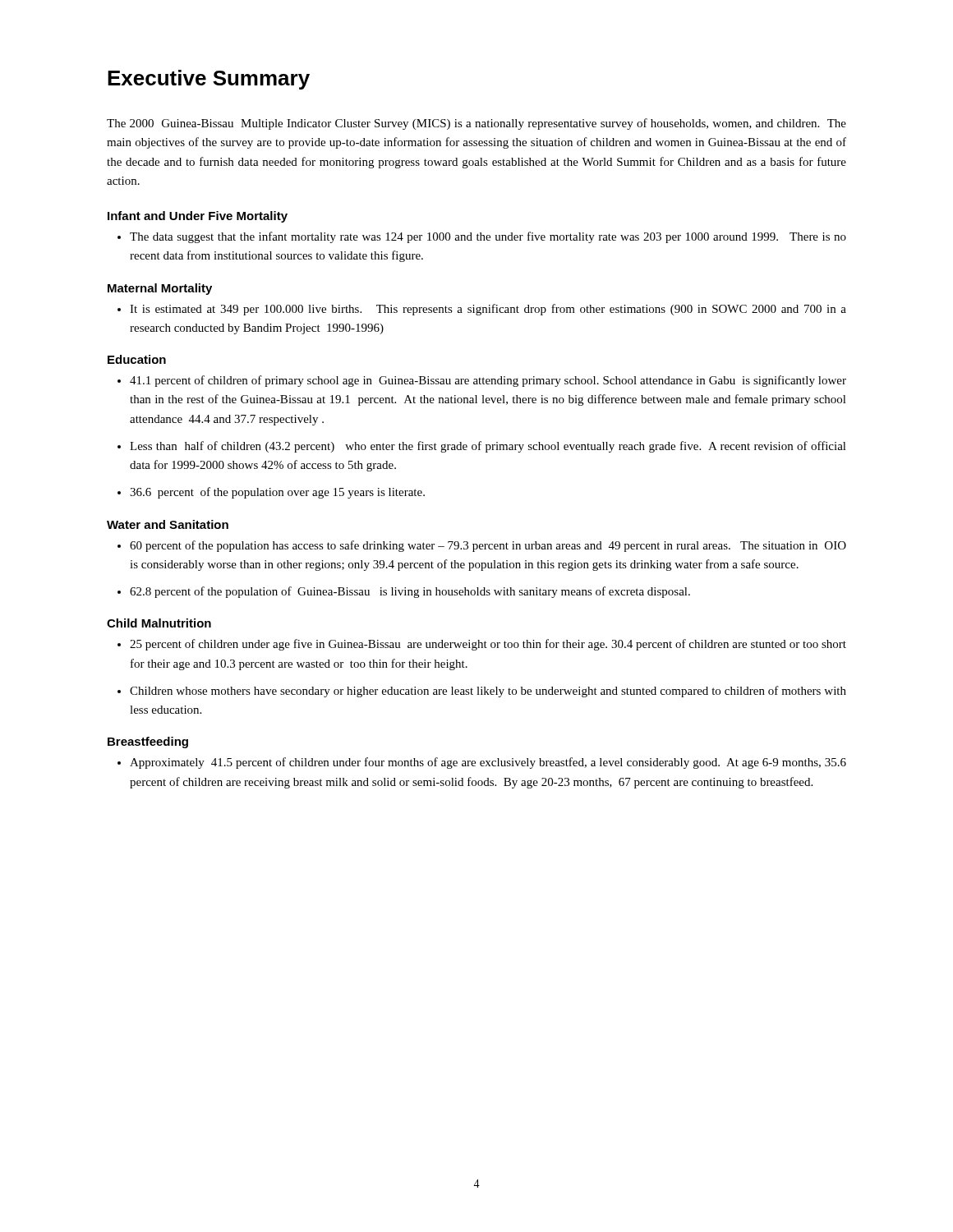Image resolution: width=953 pixels, height=1232 pixels.
Task: Select the list item that says "The data suggest that"
Action: pos(476,247)
